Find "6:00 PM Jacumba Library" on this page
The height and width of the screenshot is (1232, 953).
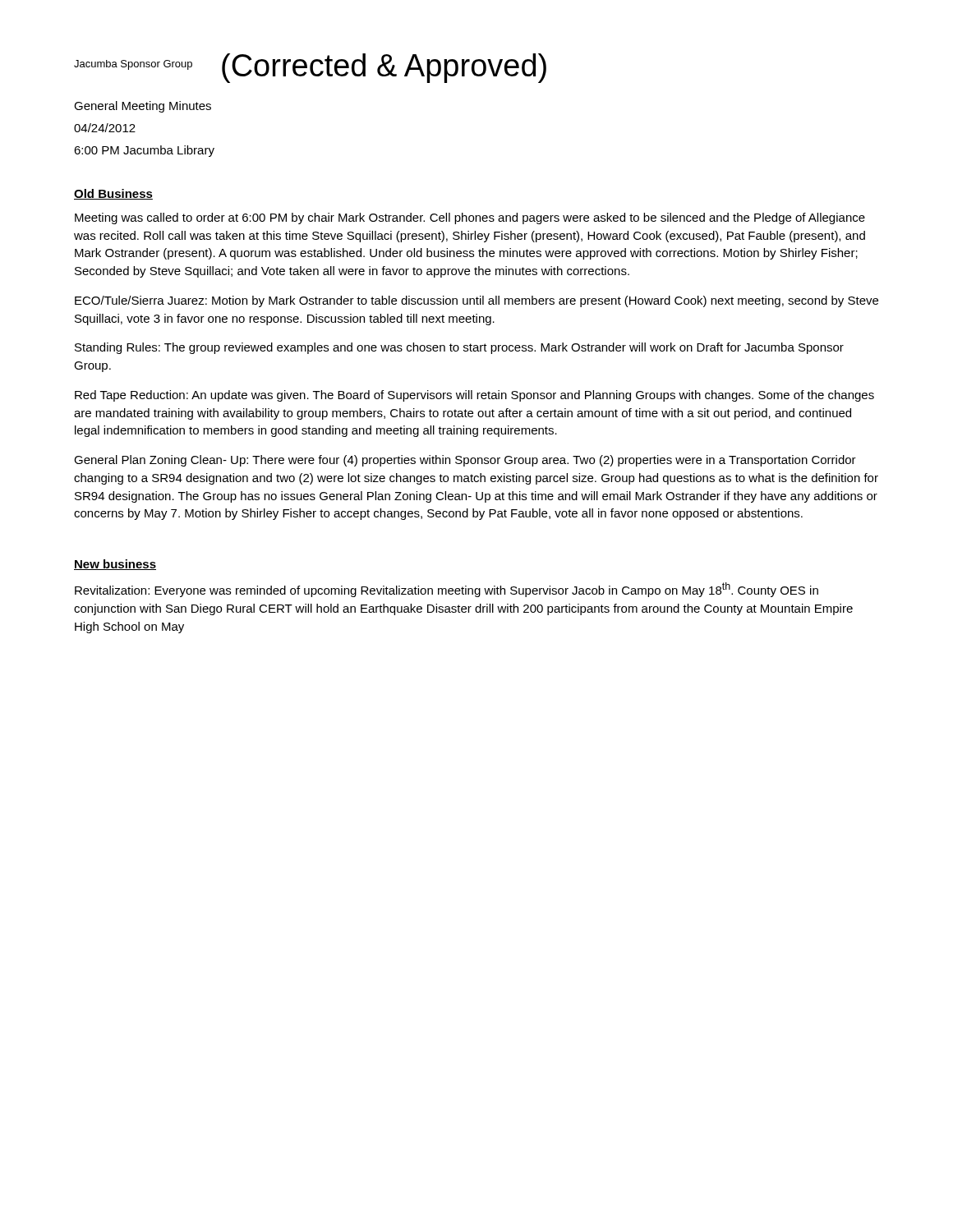144,150
